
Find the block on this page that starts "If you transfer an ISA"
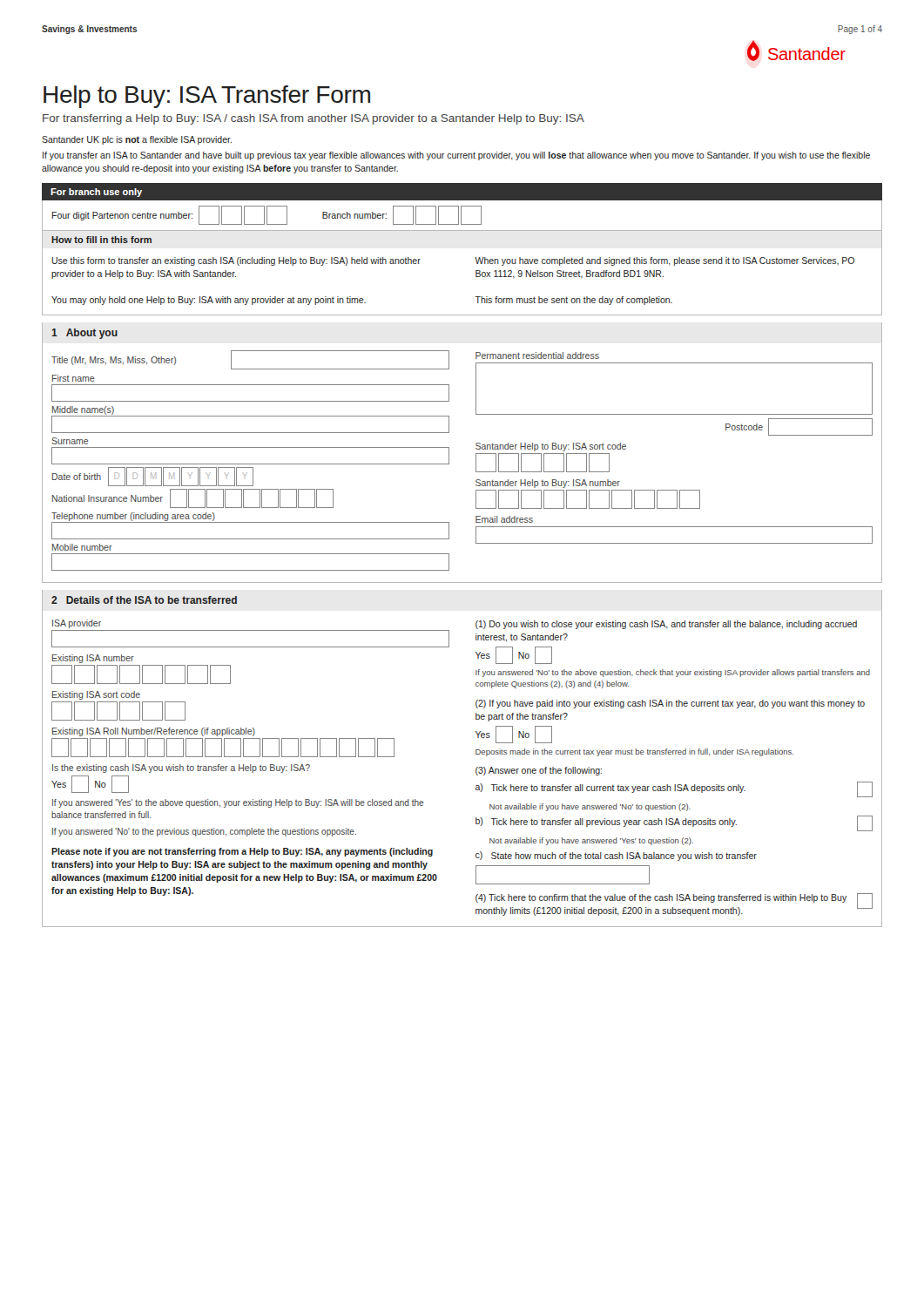pos(456,162)
